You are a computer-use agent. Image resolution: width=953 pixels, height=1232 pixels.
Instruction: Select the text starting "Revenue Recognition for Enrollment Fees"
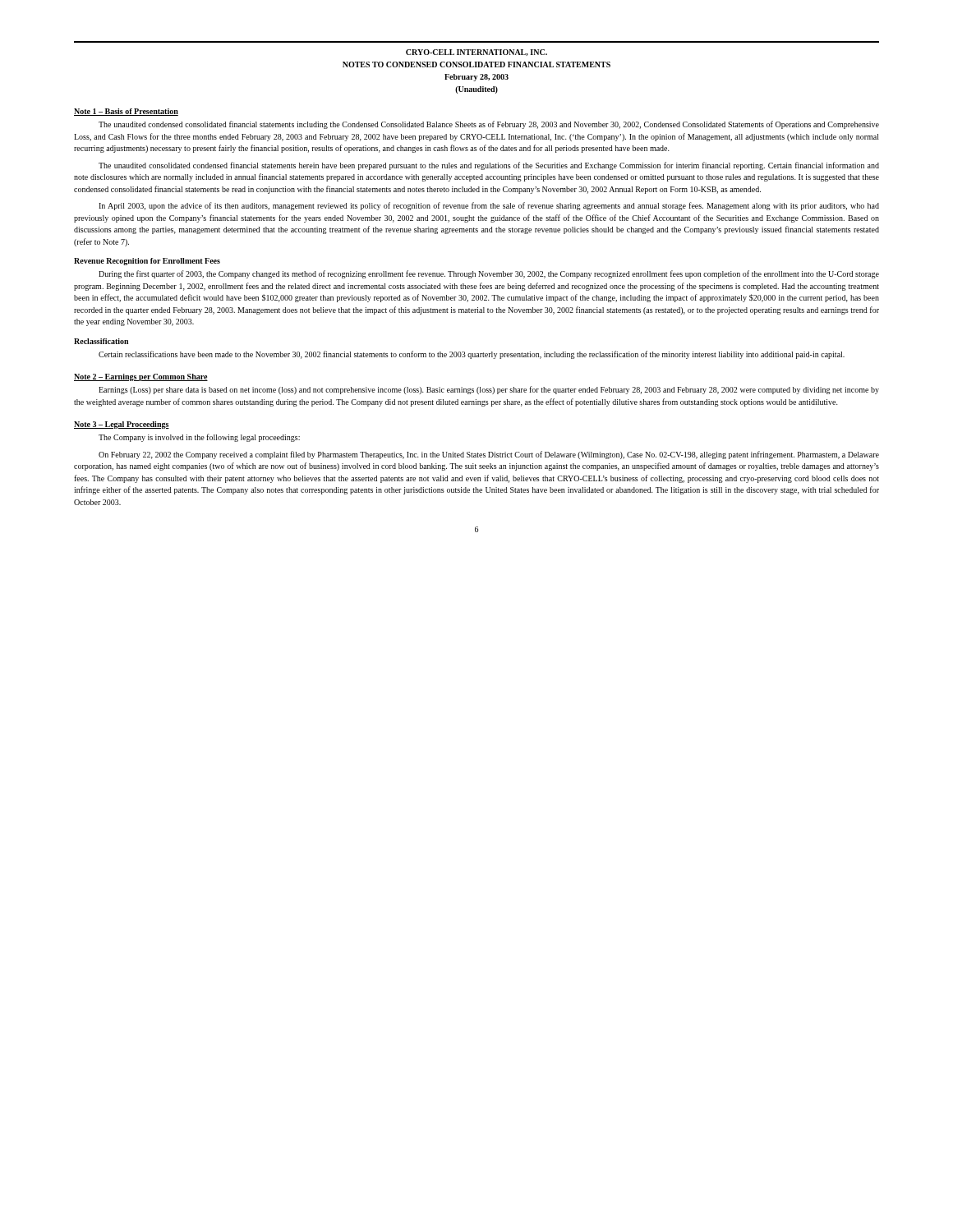[147, 261]
